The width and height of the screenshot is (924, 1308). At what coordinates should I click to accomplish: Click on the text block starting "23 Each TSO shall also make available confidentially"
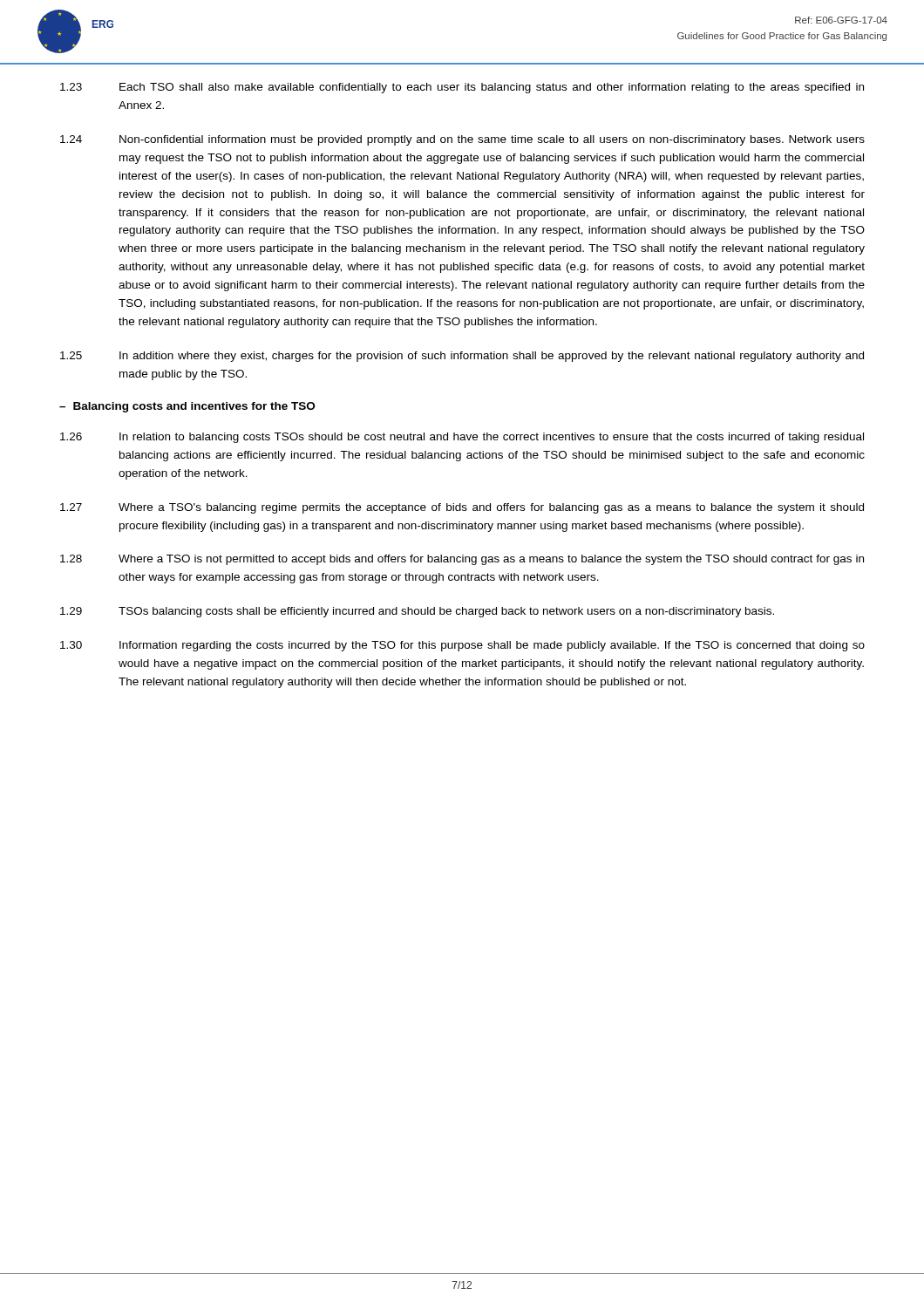coord(462,97)
